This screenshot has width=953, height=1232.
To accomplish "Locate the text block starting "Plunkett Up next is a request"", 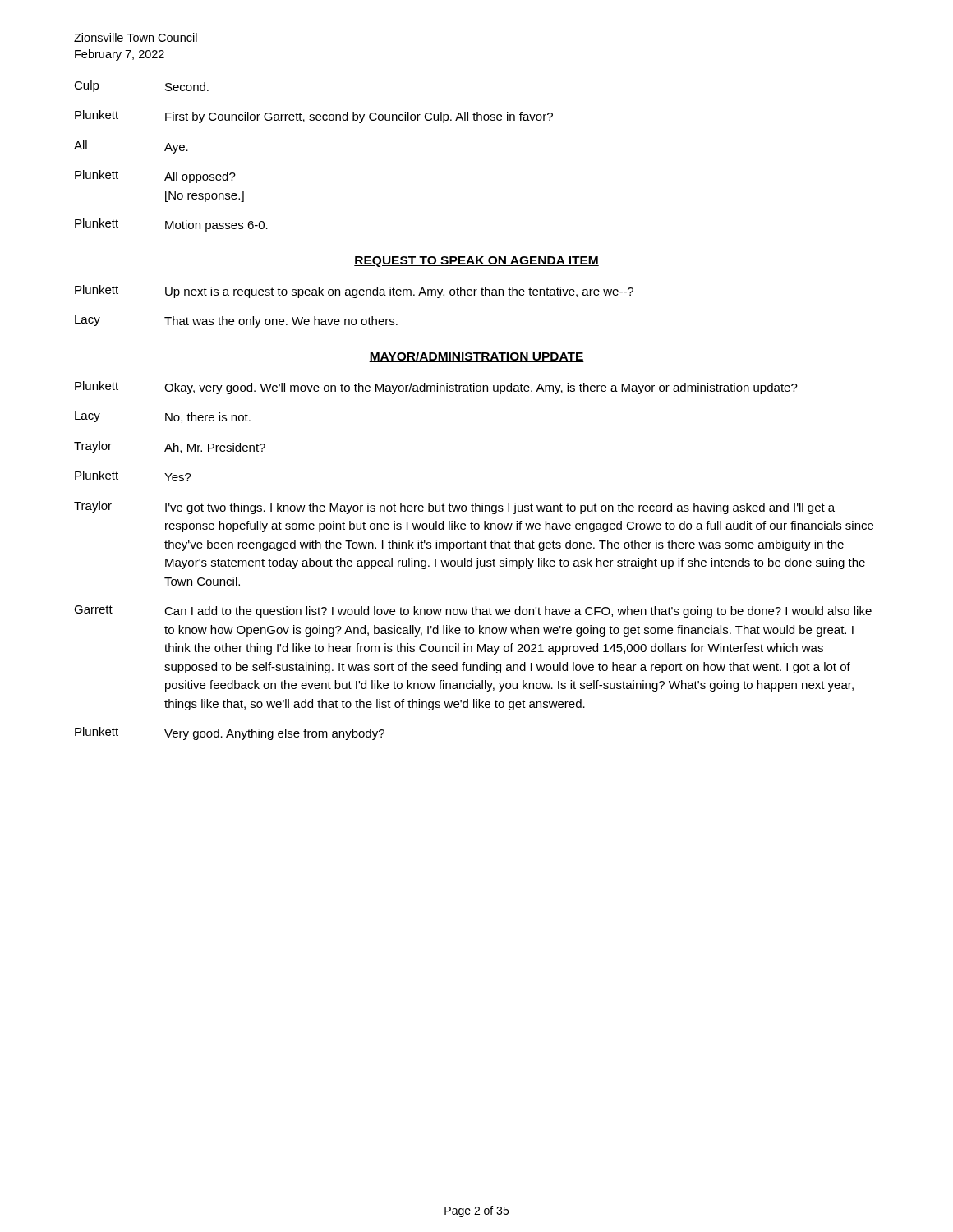I will (x=476, y=291).
